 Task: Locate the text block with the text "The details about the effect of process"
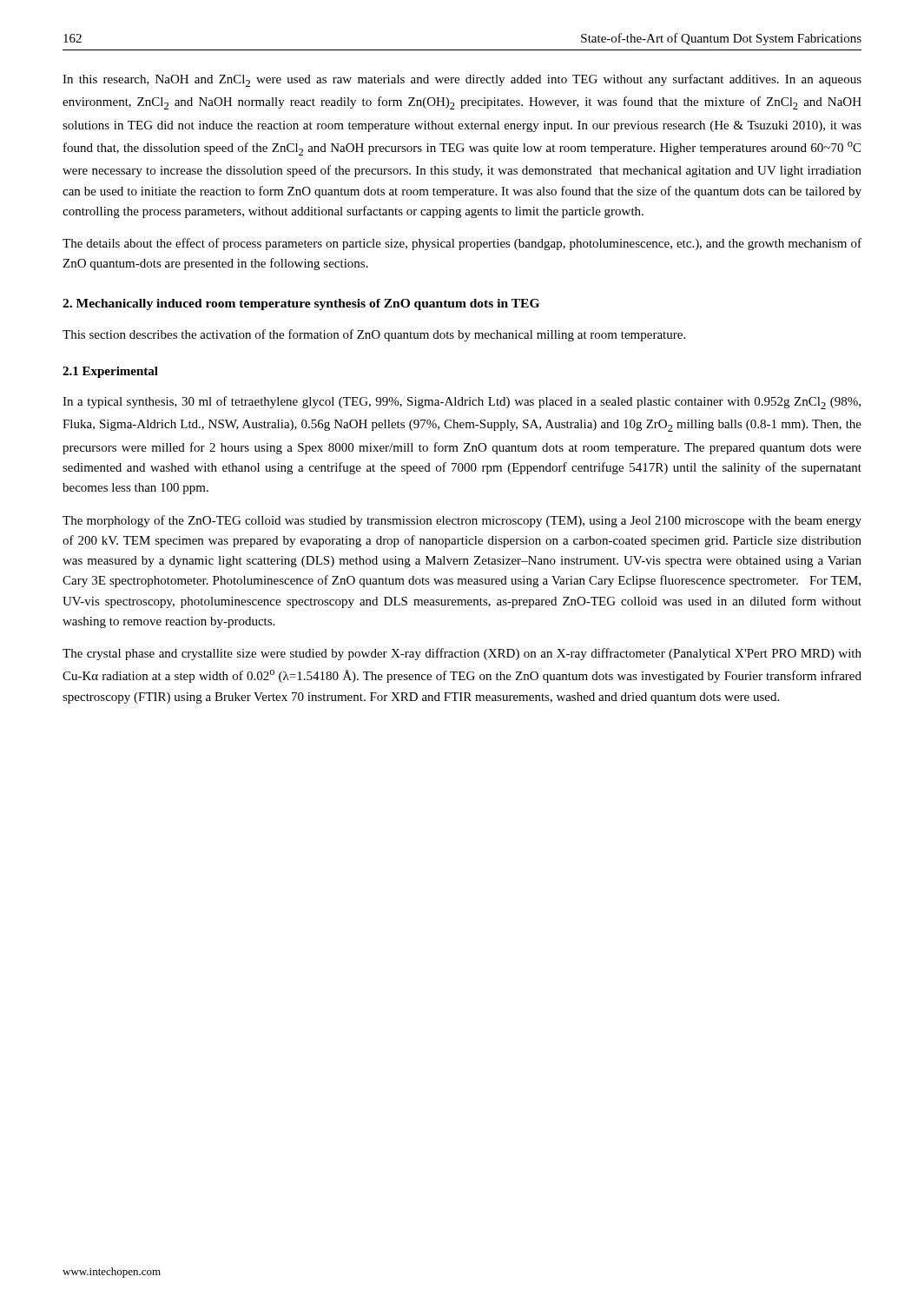pyautogui.click(x=462, y=254)
